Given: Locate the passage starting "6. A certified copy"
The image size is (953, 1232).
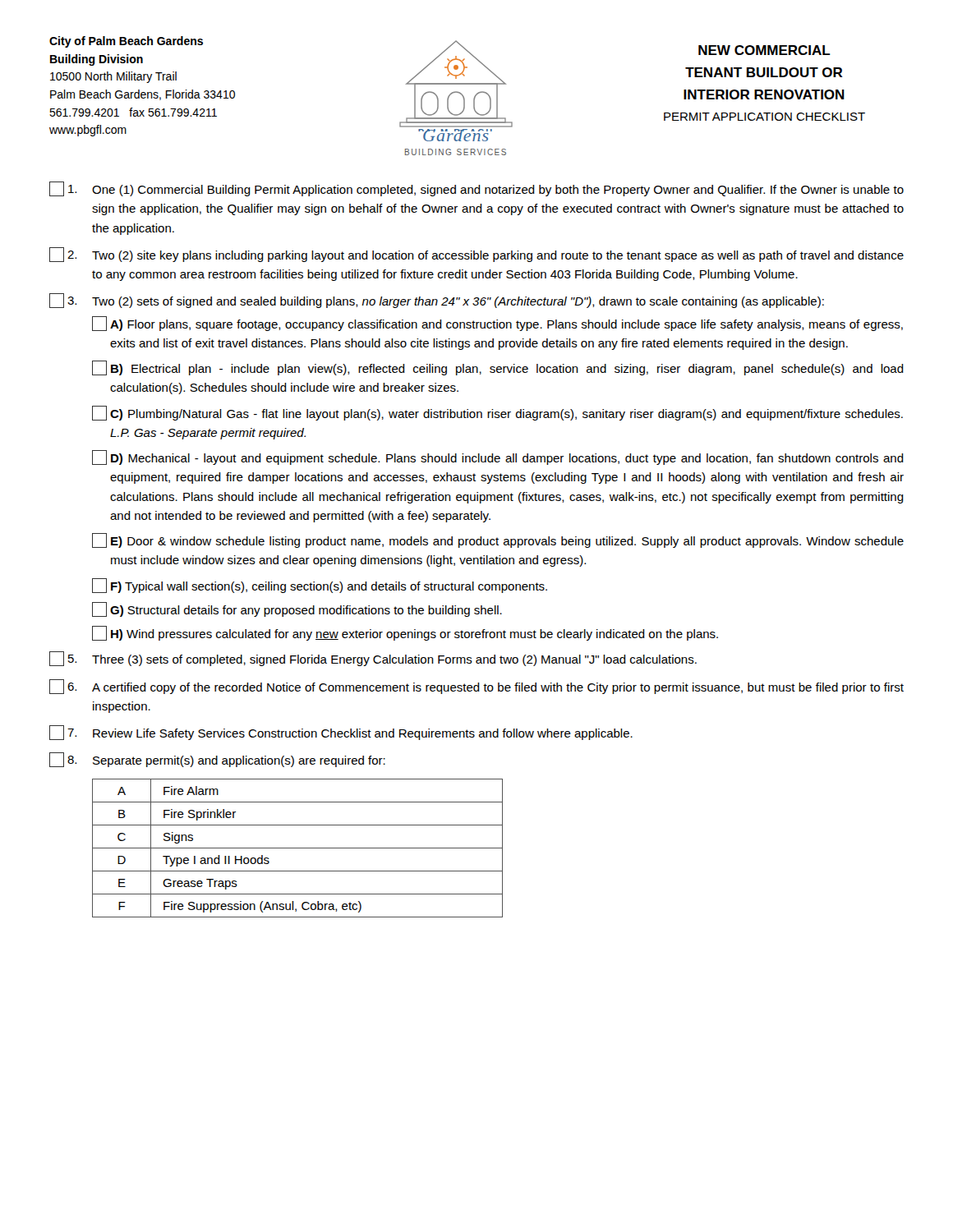Looking at the screenshot, I should 476,696.
